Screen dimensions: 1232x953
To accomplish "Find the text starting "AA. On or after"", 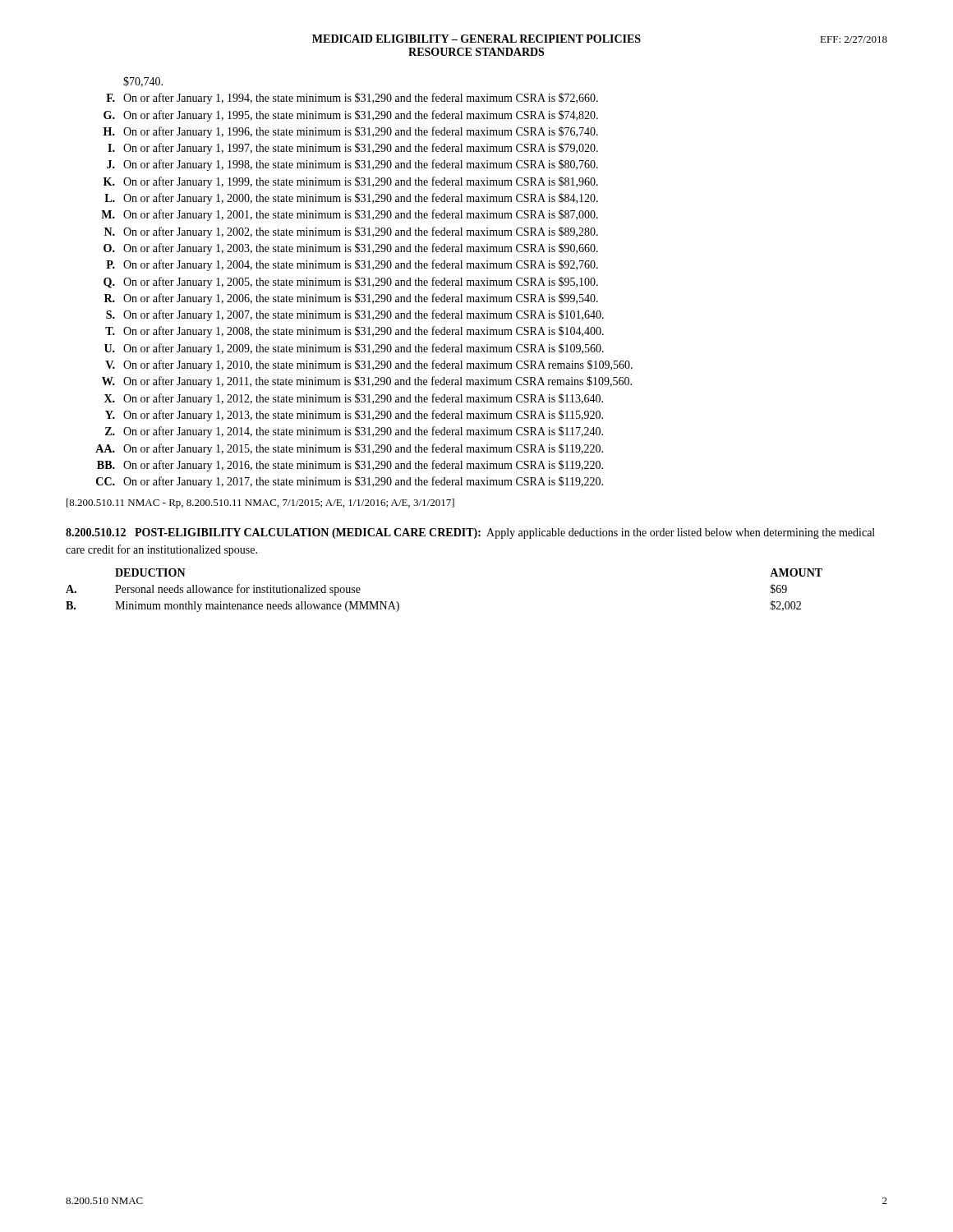I will click(476, 449).
